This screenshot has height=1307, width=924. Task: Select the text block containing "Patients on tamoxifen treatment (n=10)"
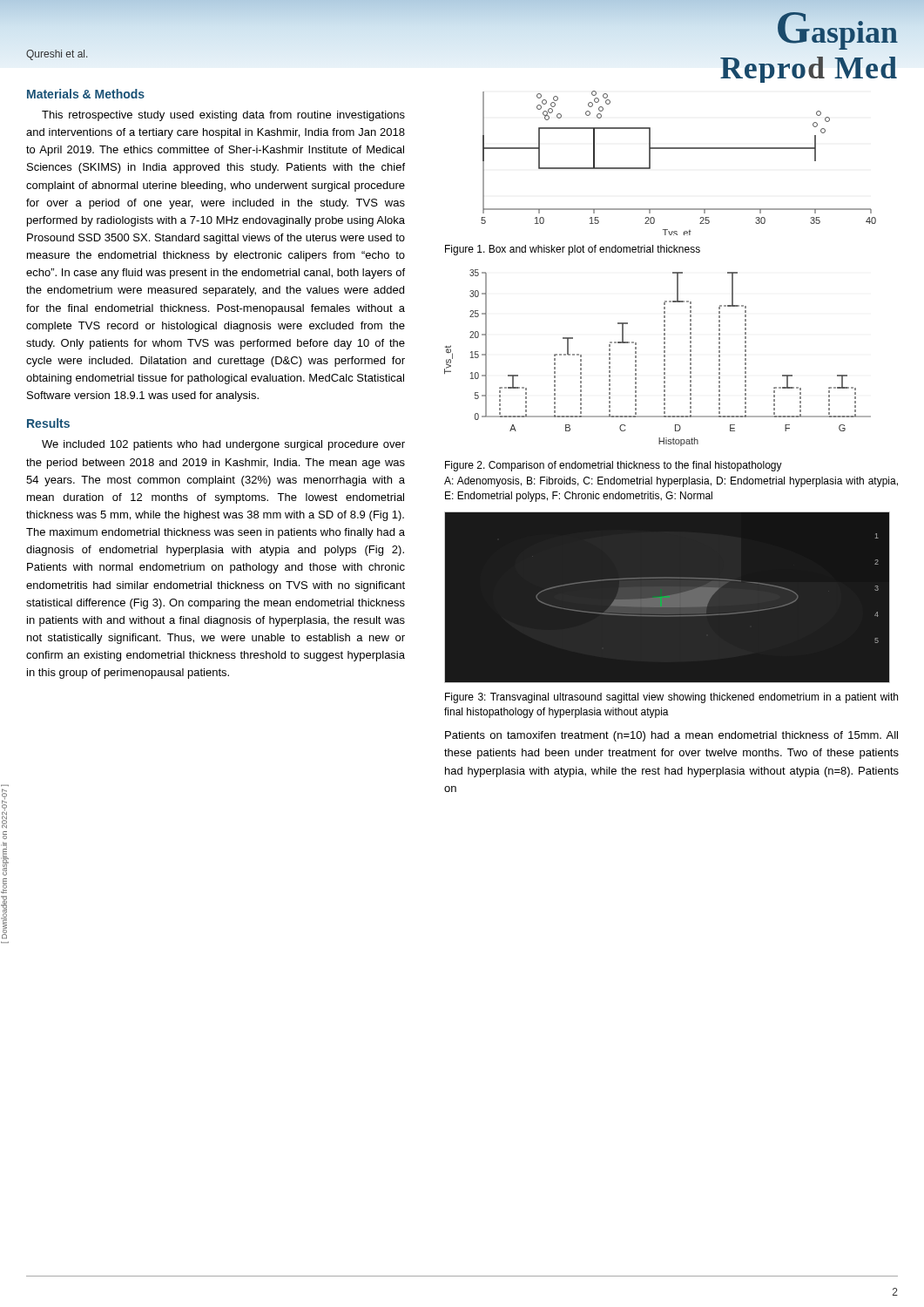pyautogui.click(x=671, y=762)
